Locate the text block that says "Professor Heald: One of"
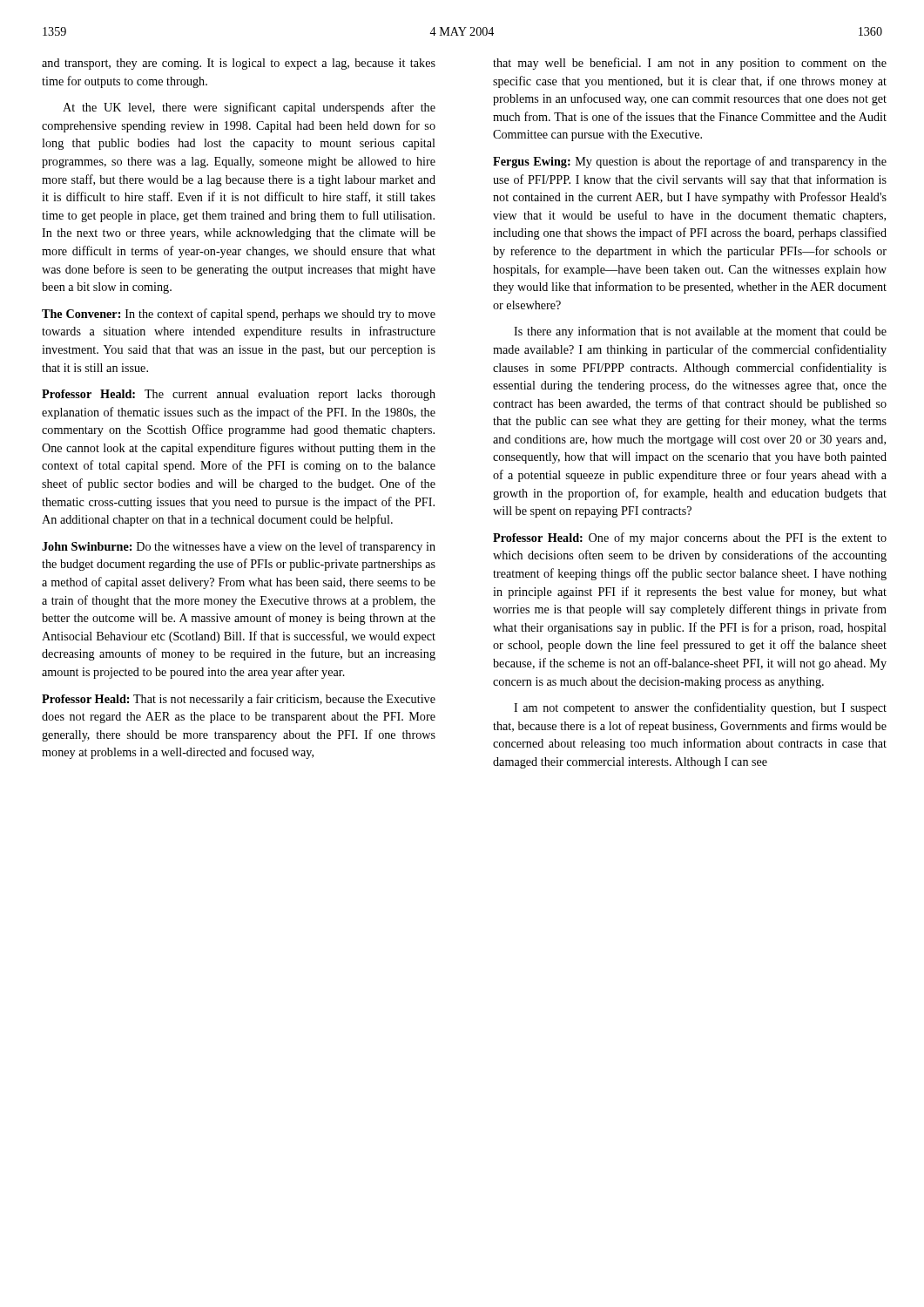Image resolution: width=924 pixels, height=1307 pixels. point(690,610)
